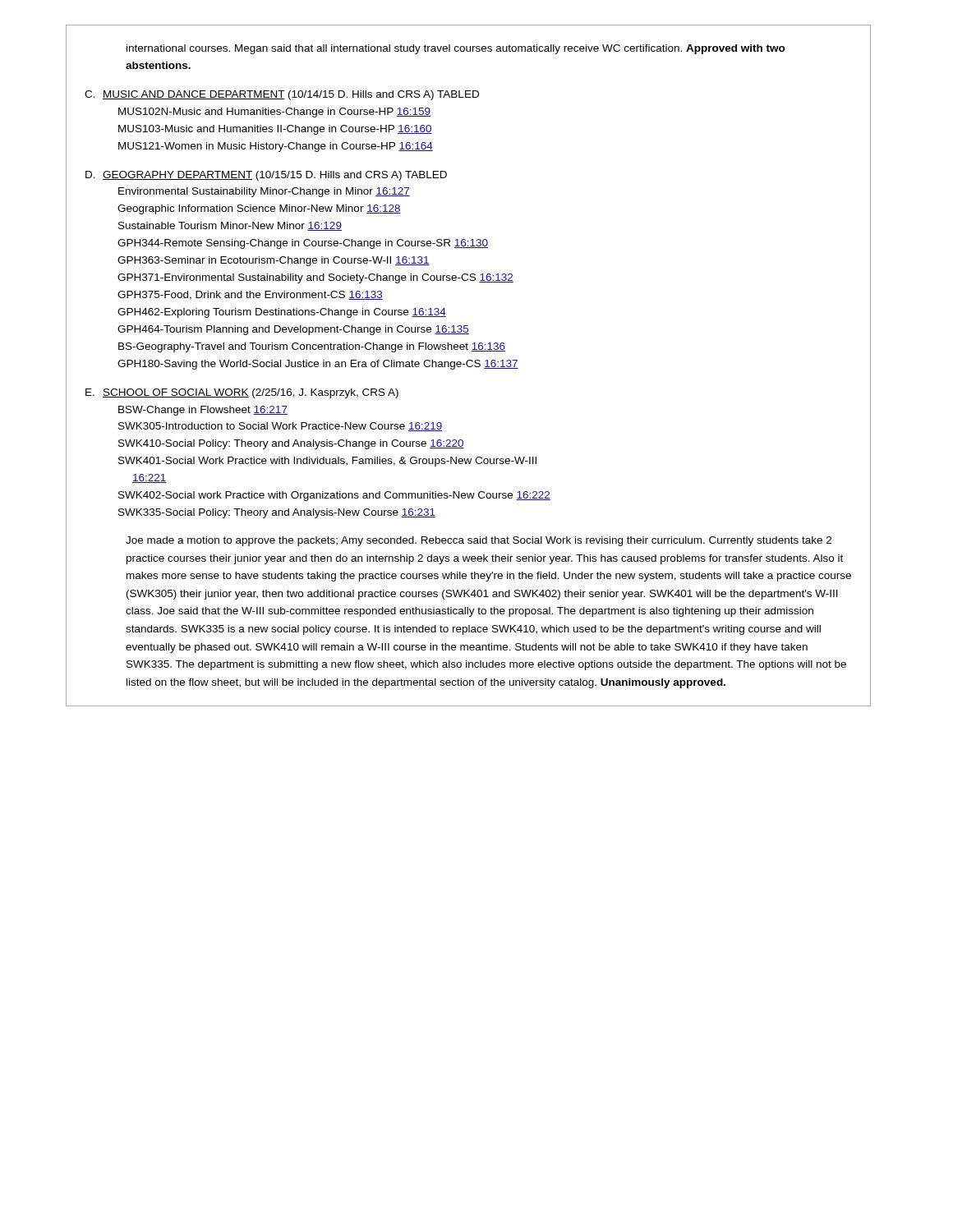Find the block starting "E. SCHOOL OF SOCIAL WORK"

pyautogui.click(x=468, y=453)
